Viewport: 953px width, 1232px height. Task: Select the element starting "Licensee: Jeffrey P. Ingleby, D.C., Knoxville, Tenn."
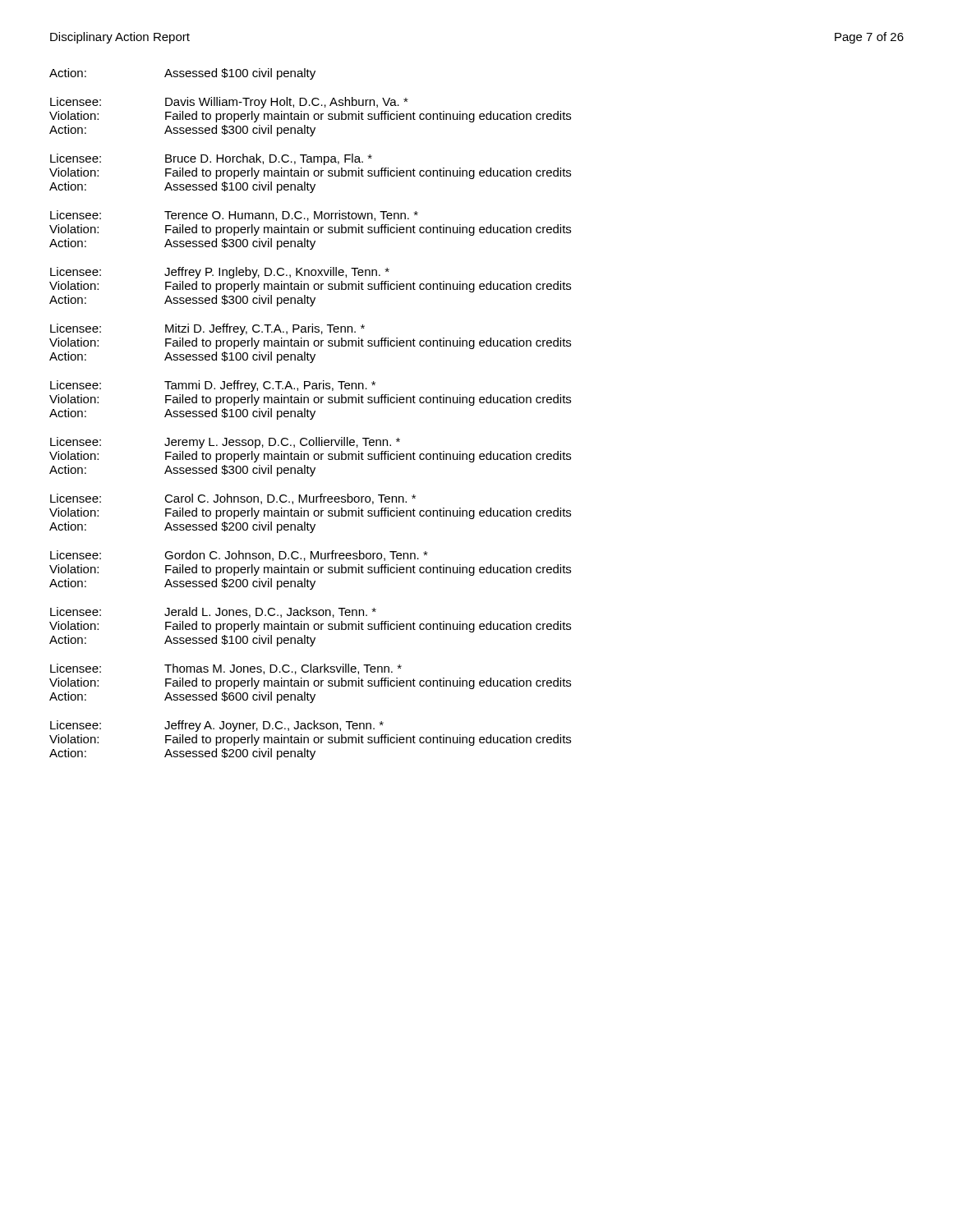tap(476, 285)
